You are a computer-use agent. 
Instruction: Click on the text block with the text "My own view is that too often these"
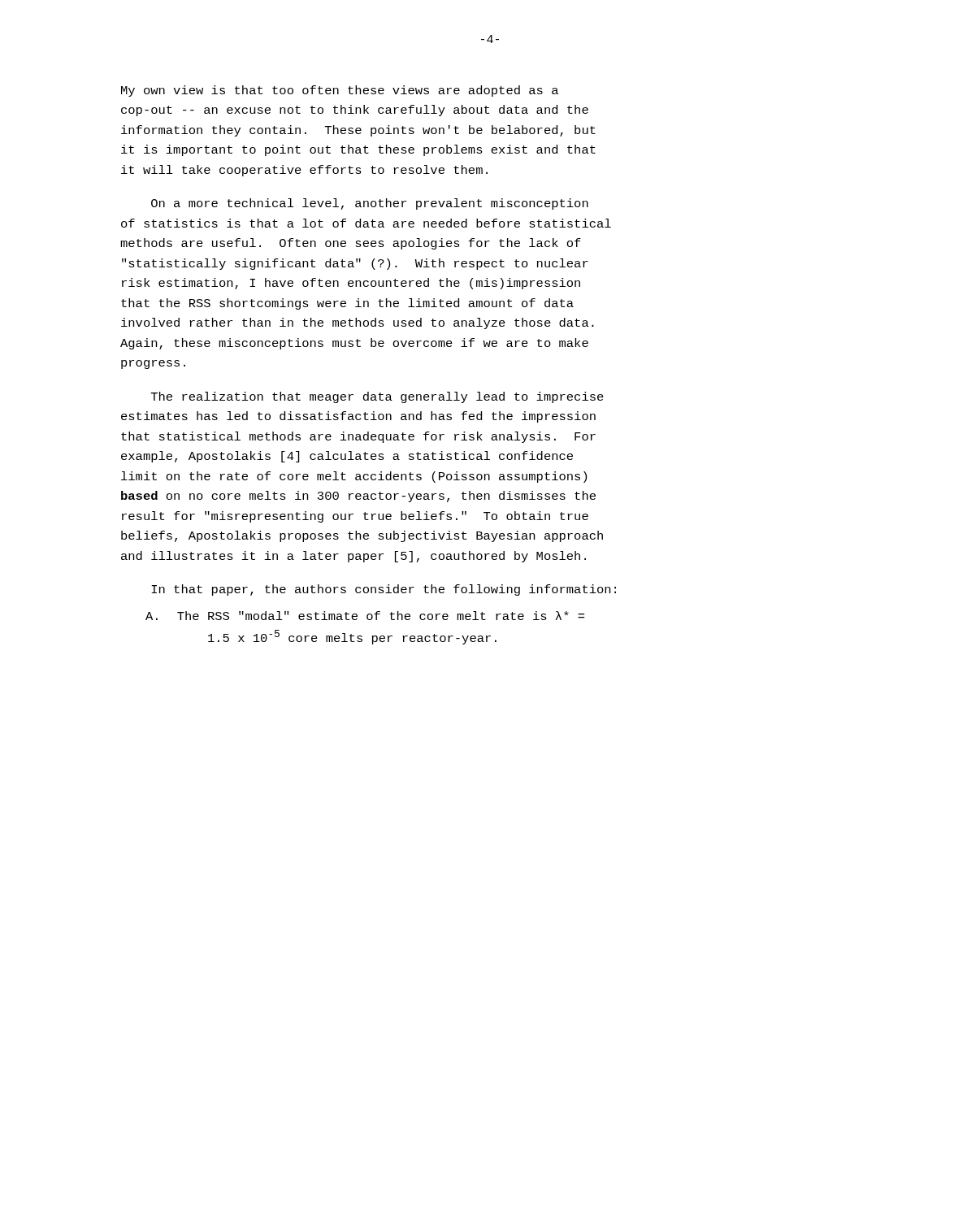click(x=358, y=131)
